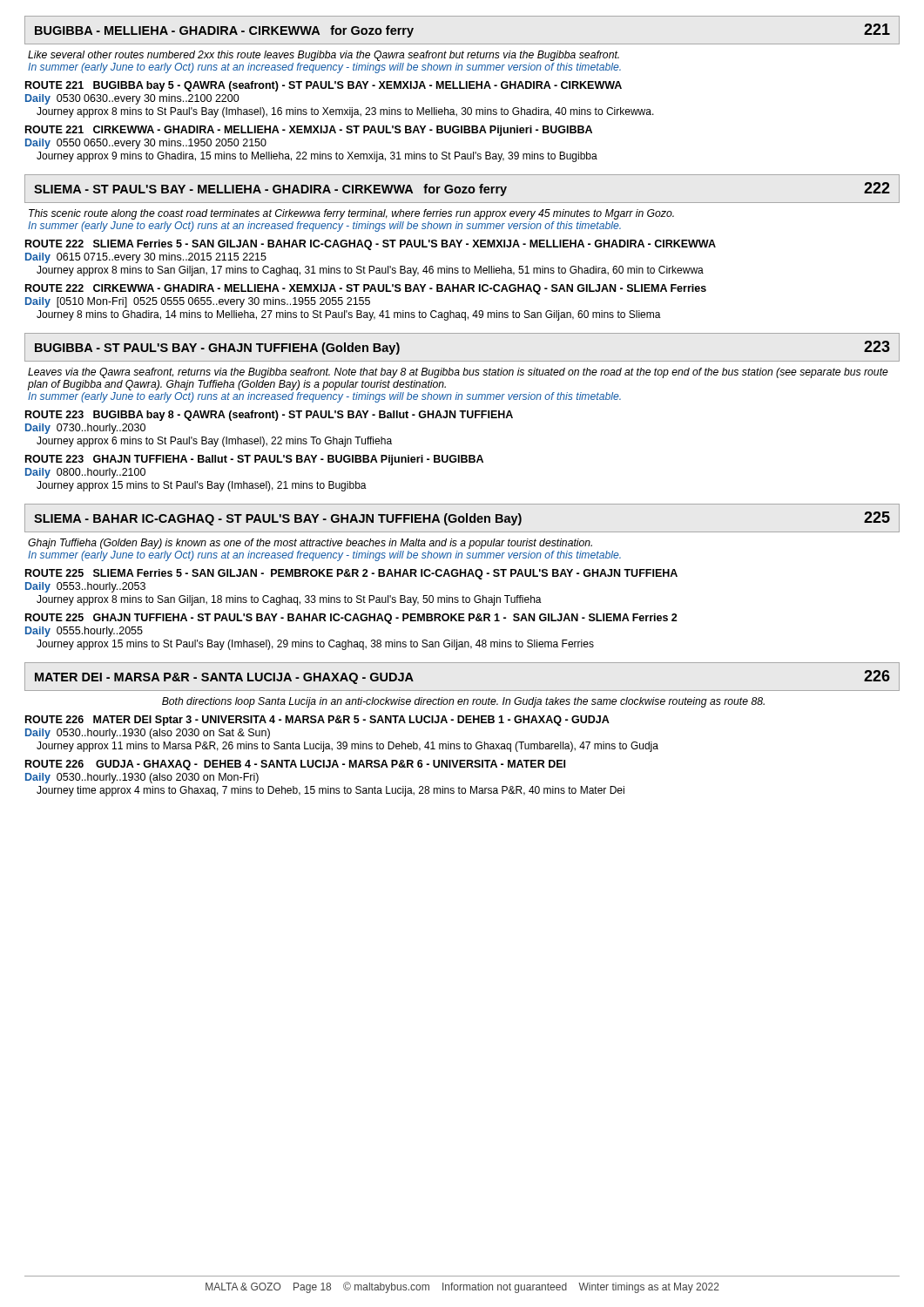Viewport: 924px width, 1307px height.
Task: Navigate to the region starting "ROUTE 226 GUDJA - GHAXAQ - DEHEB"
Action: click(x=462, y=777)
